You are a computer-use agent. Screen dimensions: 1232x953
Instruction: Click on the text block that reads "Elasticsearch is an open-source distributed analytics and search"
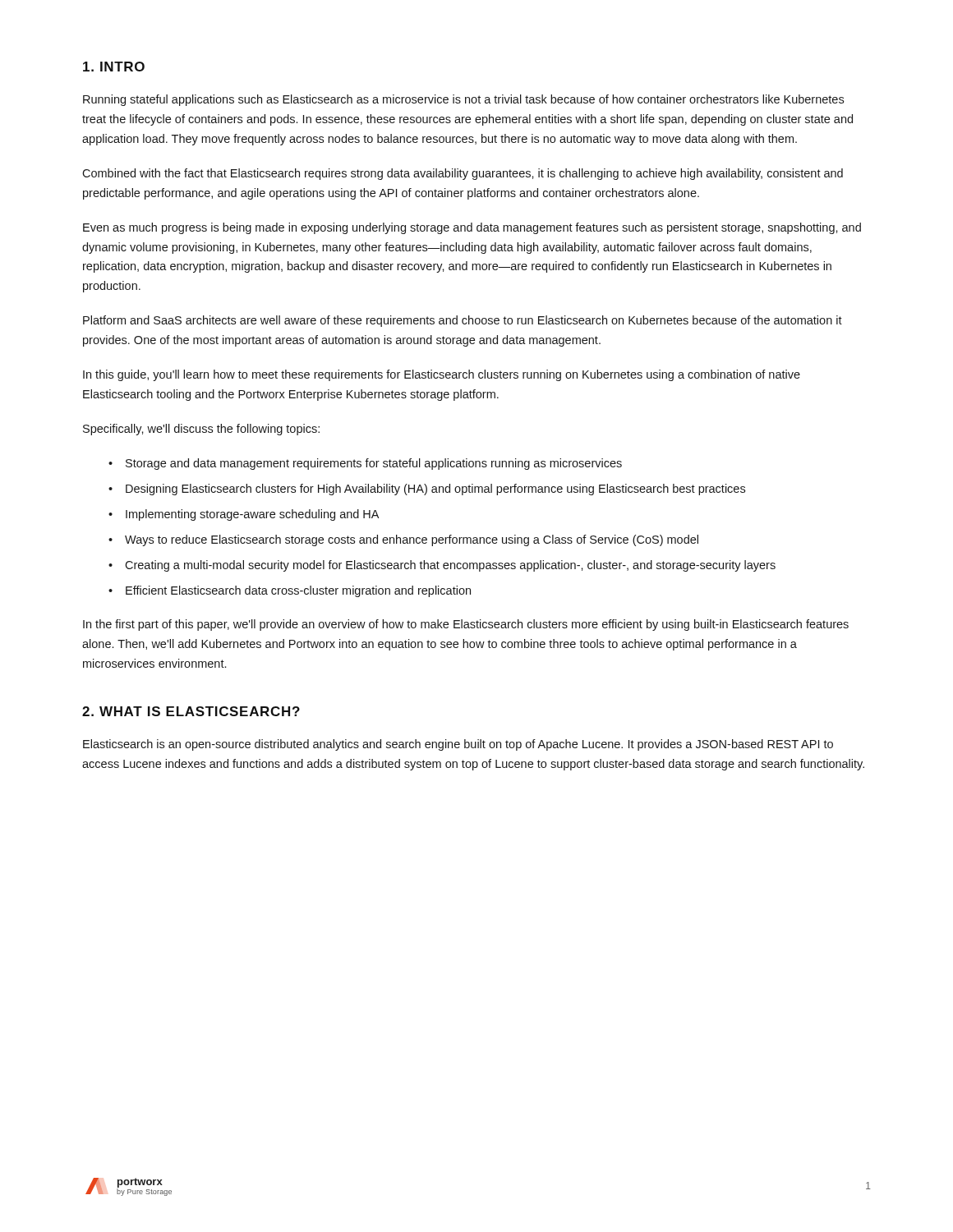pos(474,754)
